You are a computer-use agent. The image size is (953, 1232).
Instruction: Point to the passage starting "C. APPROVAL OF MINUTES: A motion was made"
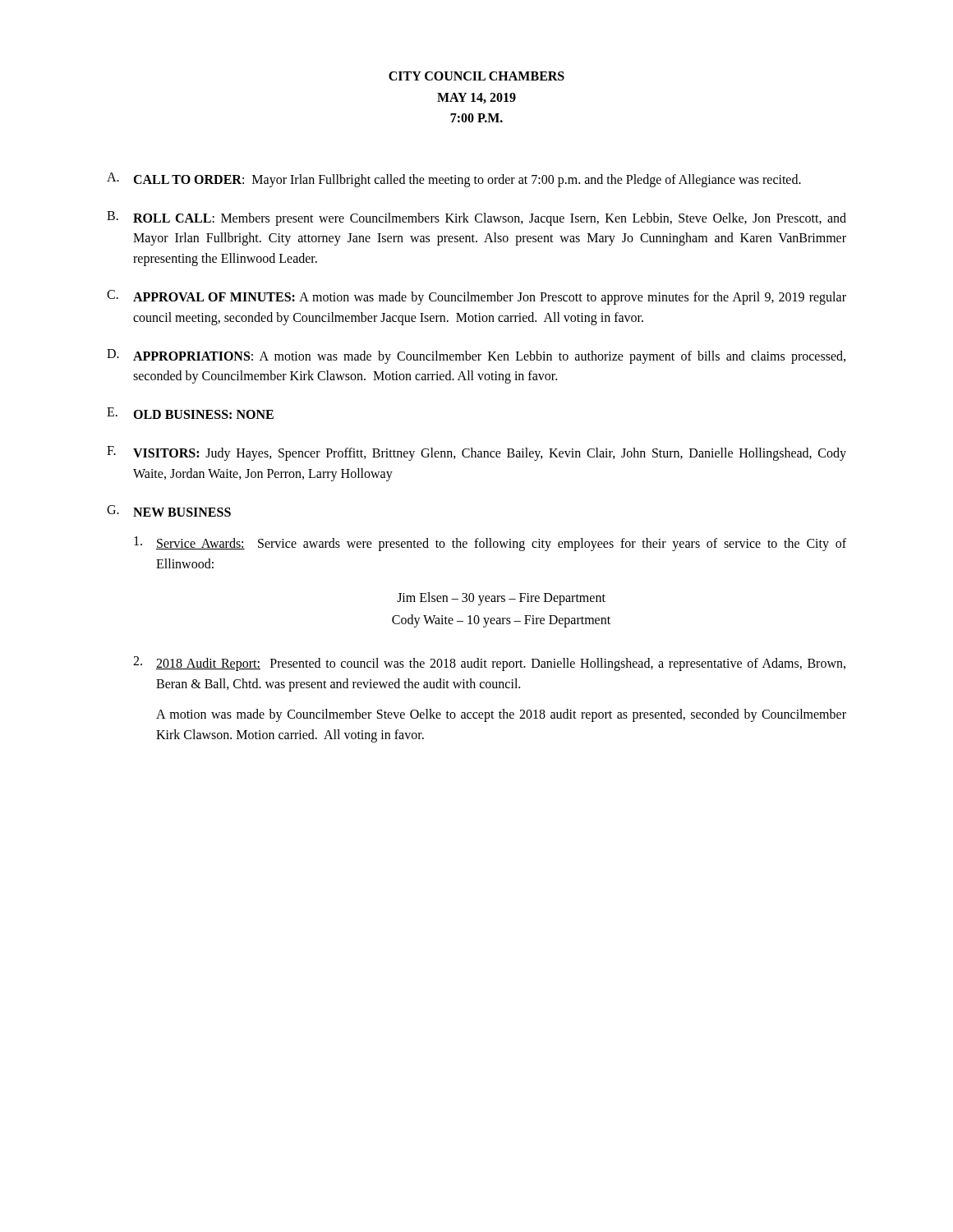476,308
